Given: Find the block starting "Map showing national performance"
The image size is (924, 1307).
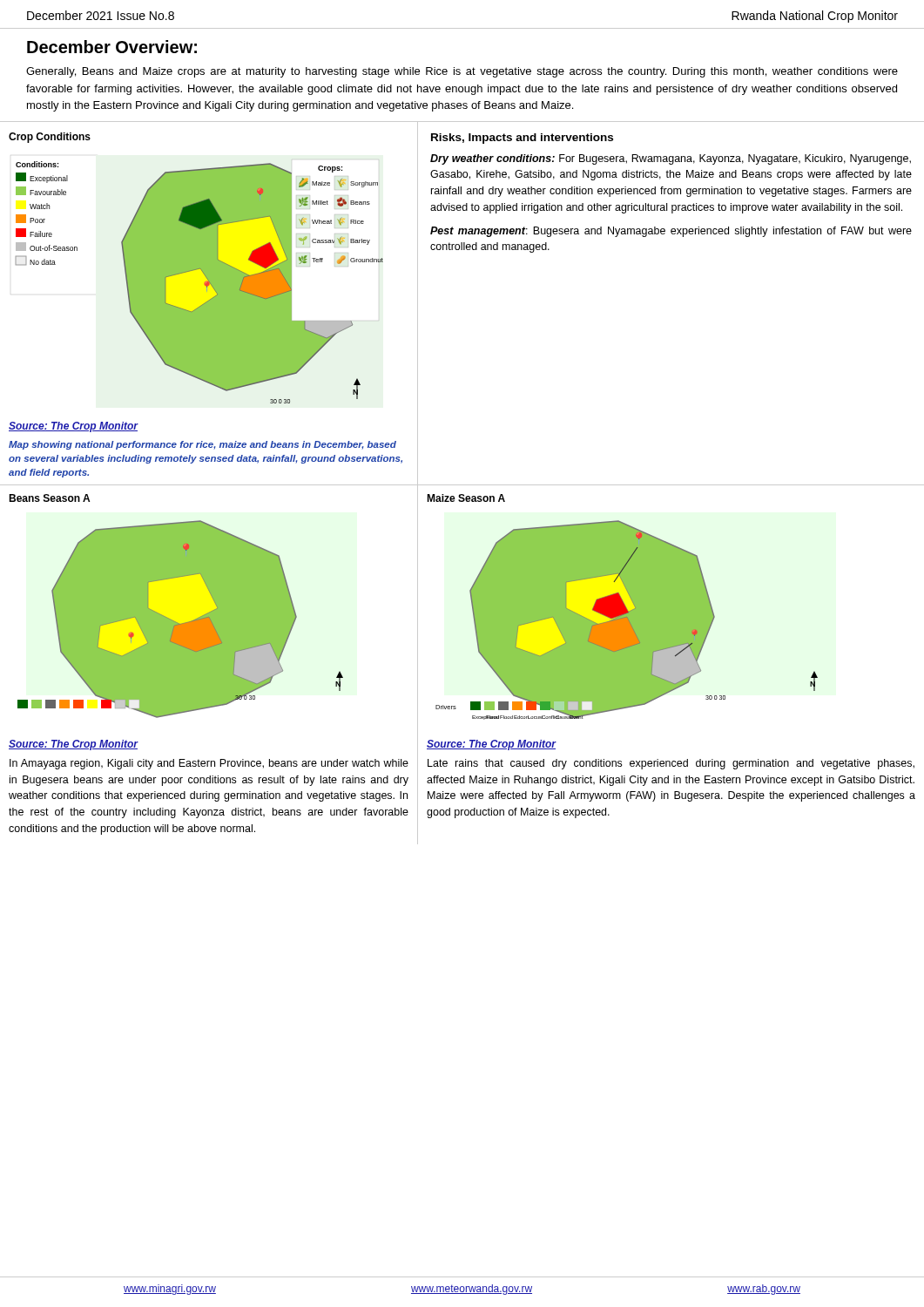Looking at the screenshot, I should click(206, 458).
